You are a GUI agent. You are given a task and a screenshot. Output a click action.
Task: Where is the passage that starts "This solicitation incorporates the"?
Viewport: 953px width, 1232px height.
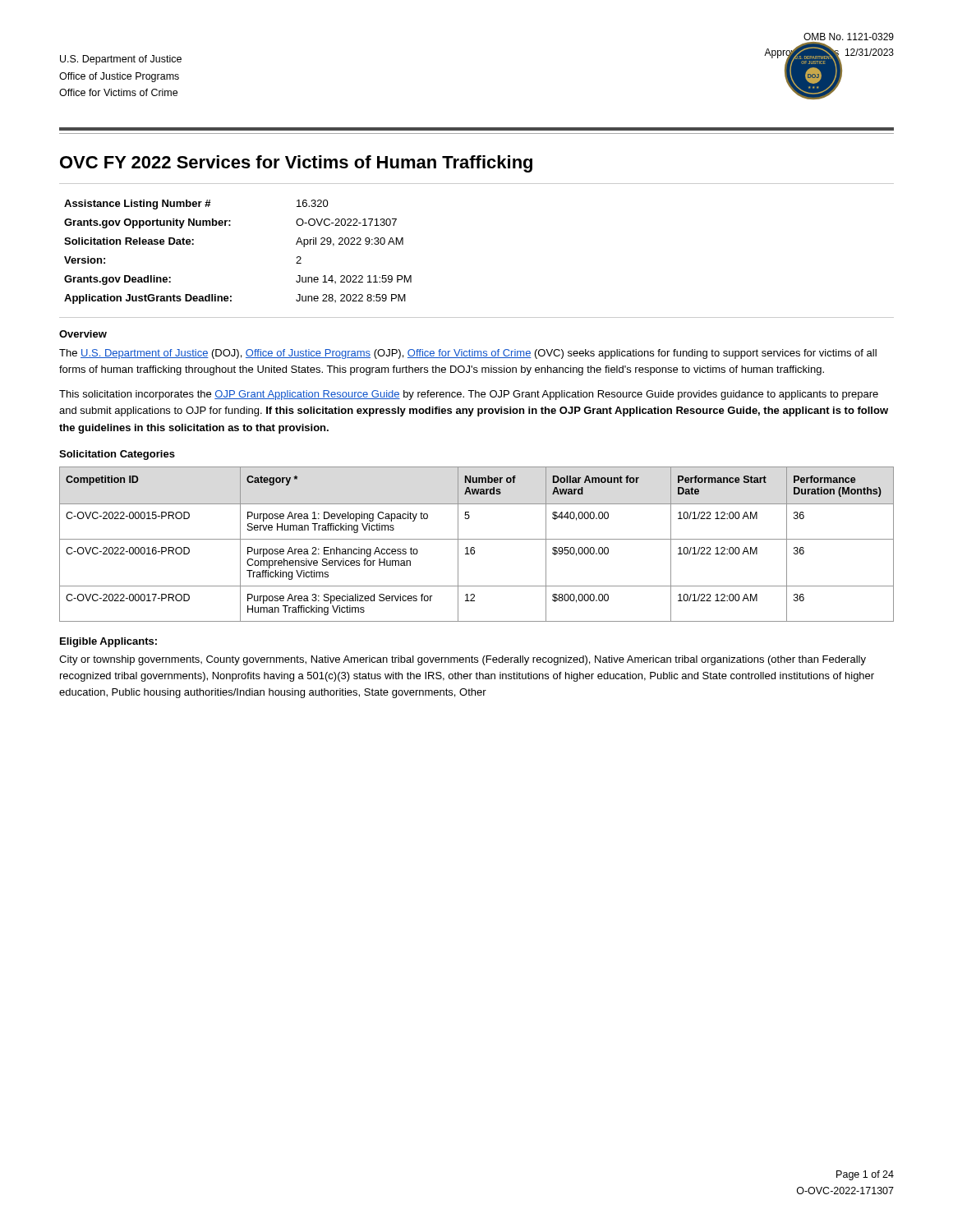tap(474, 411)
